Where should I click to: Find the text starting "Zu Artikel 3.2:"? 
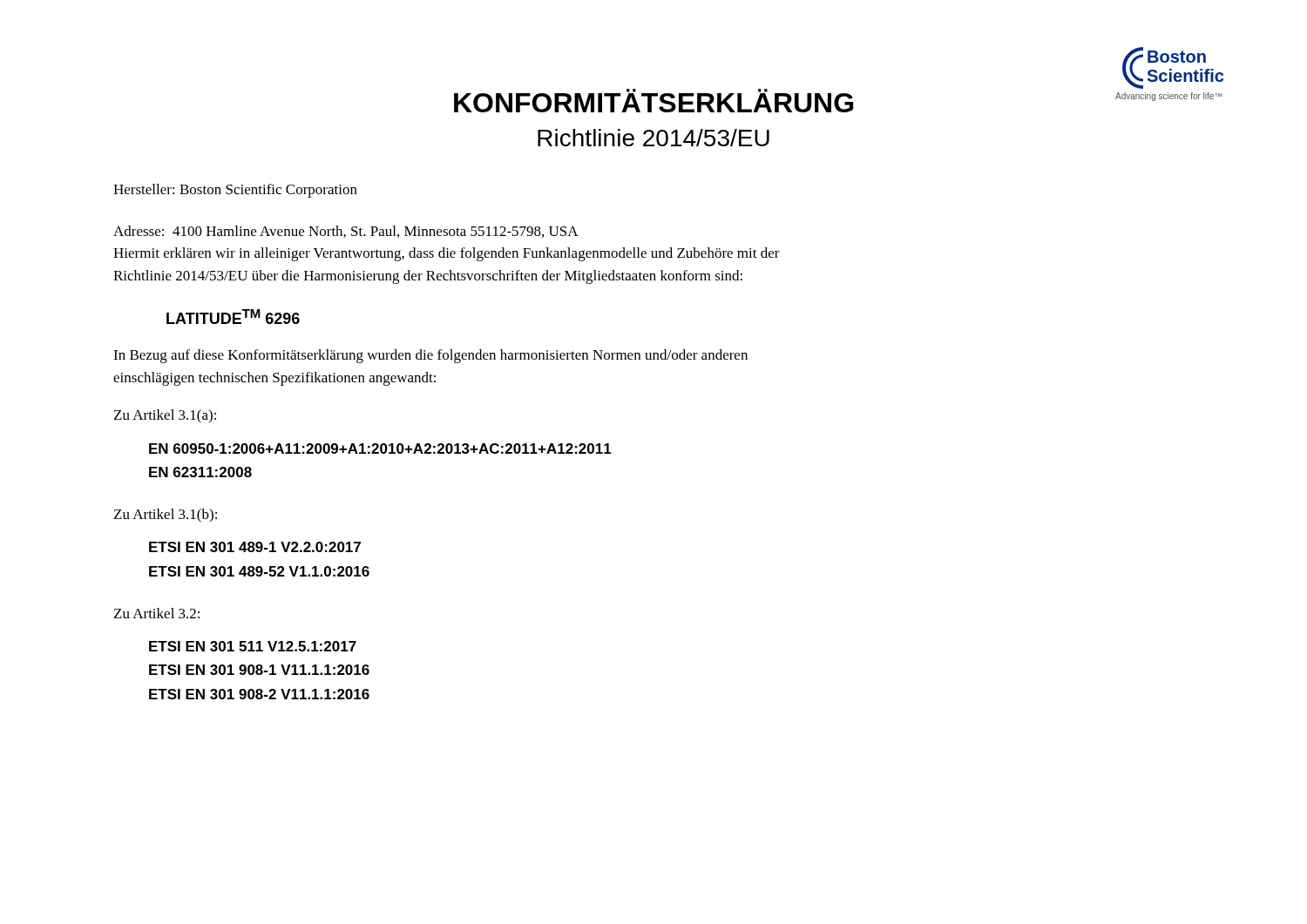[x=157, y=613]
